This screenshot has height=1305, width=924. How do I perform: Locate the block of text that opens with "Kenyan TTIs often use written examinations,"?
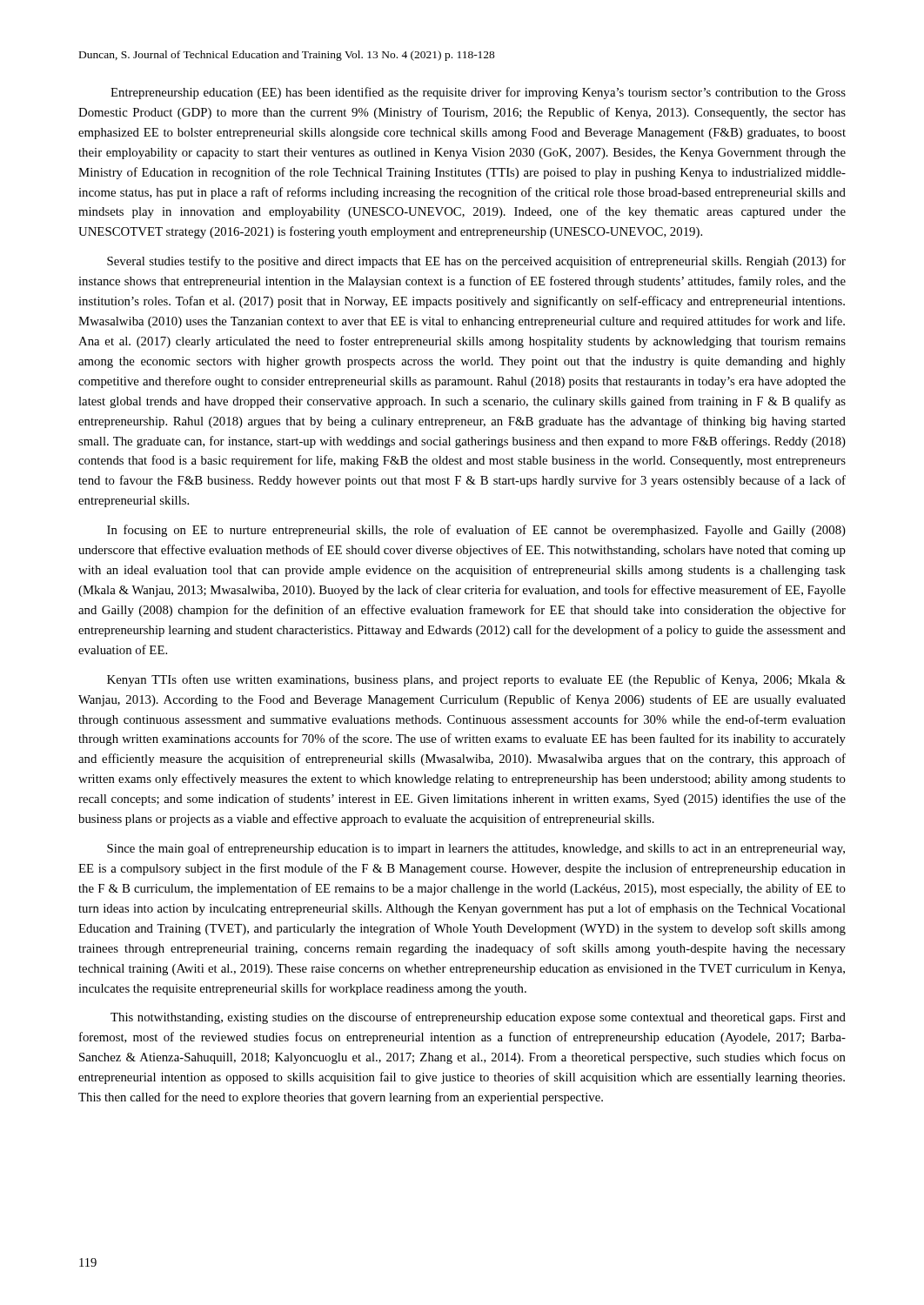click(x=462, y=749)
